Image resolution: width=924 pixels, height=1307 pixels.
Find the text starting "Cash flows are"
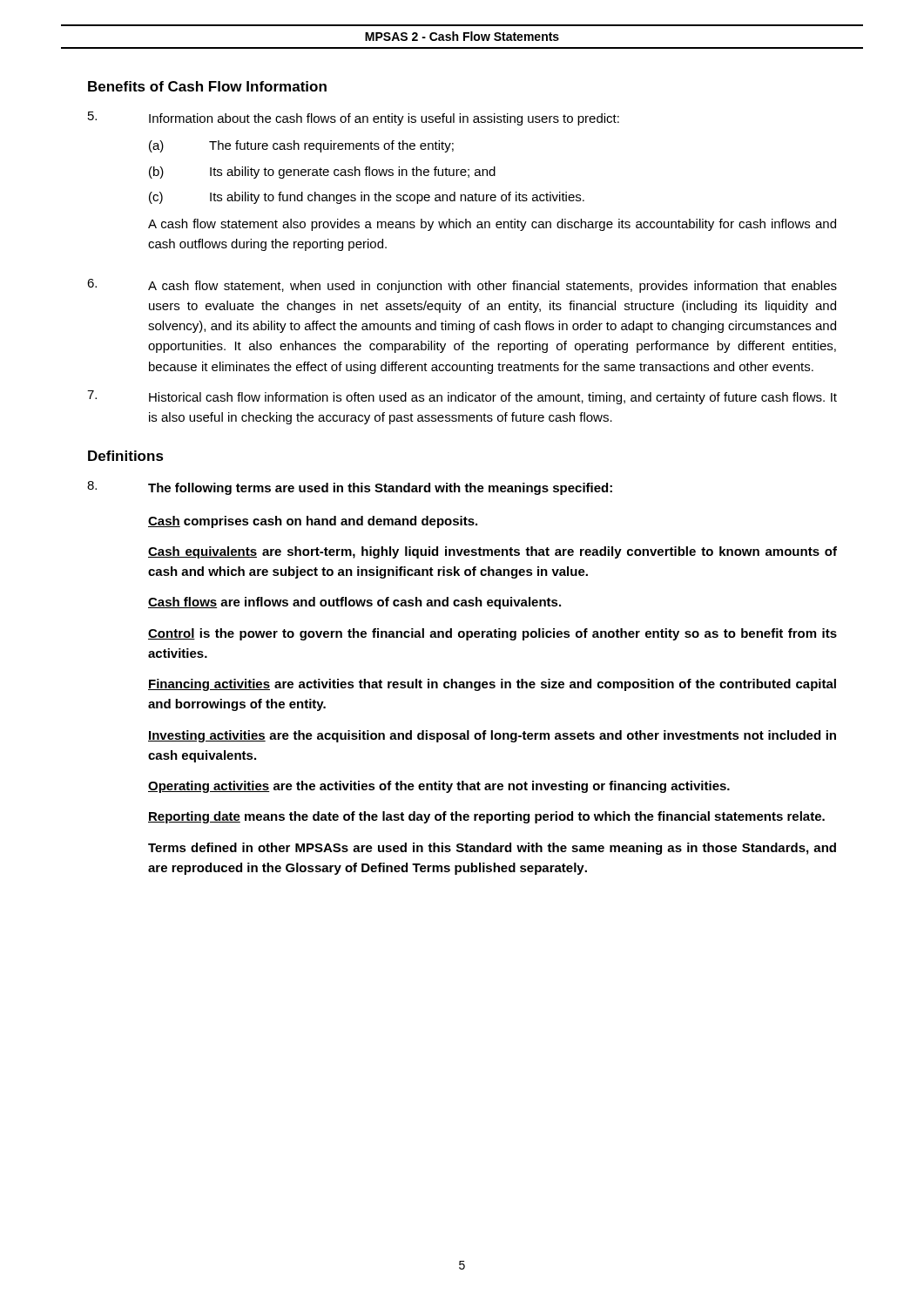(355, 602)
